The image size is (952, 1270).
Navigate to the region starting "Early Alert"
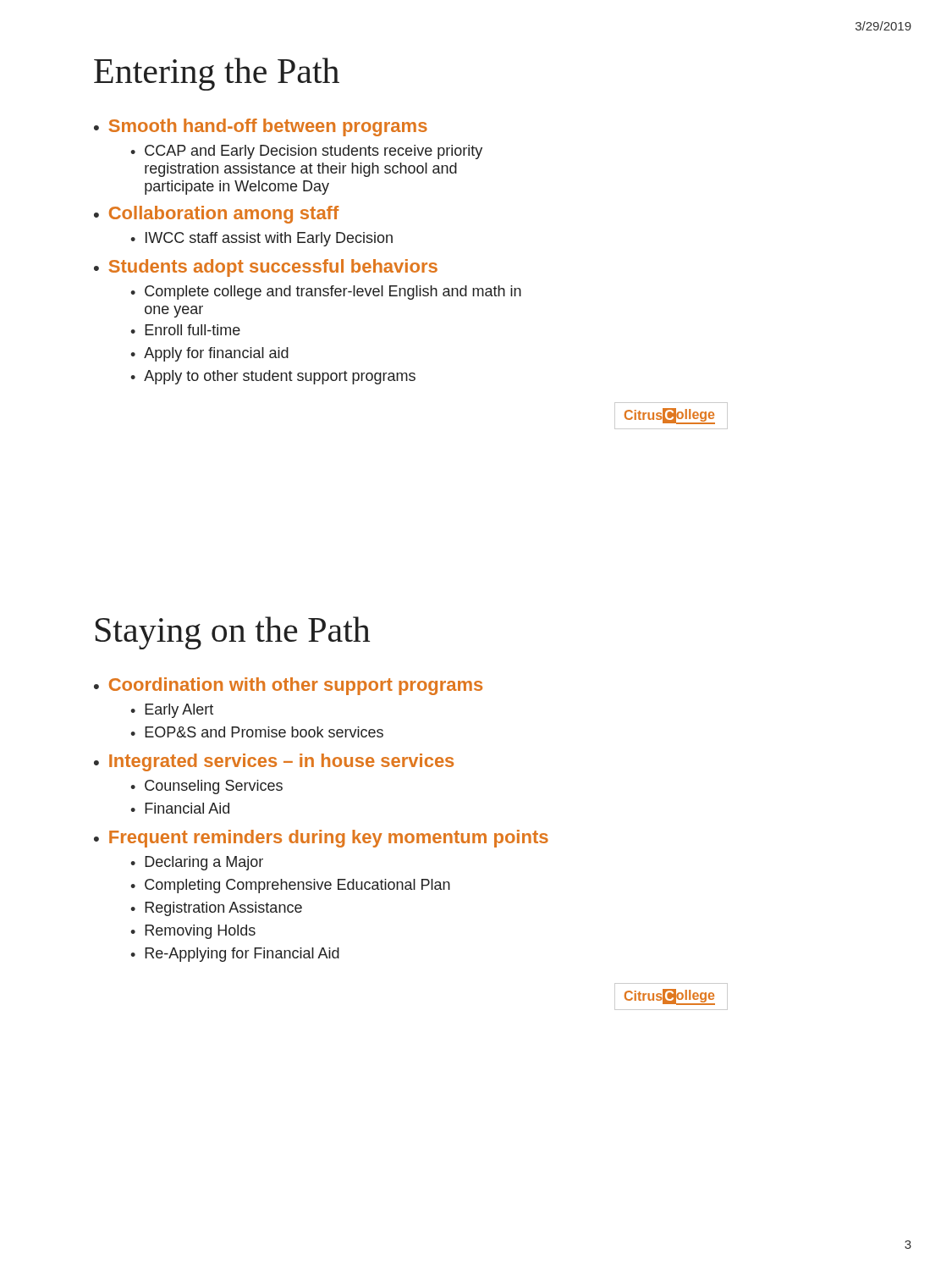coord(179,709)
